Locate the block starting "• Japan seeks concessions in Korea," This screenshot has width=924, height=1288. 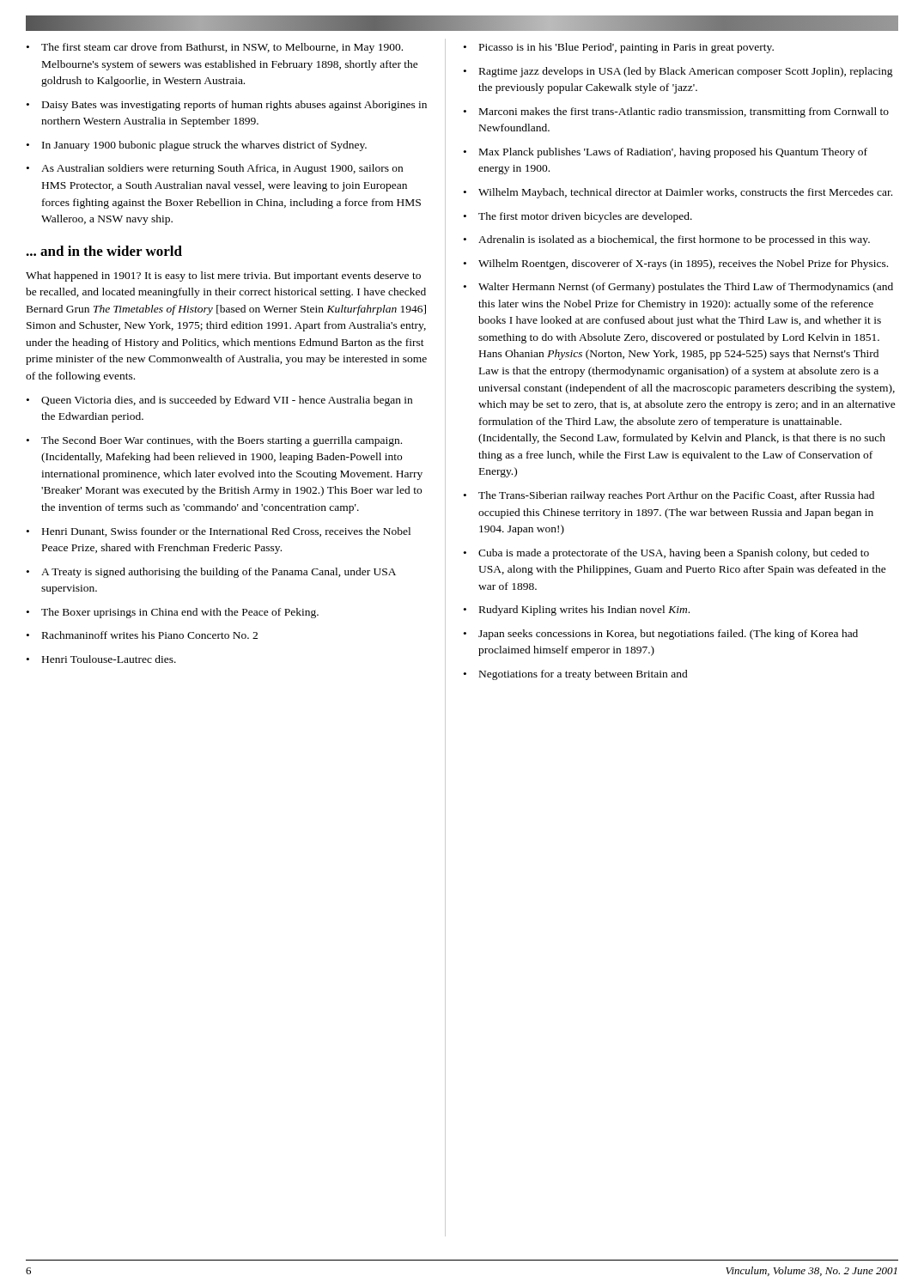click(681, 642)
